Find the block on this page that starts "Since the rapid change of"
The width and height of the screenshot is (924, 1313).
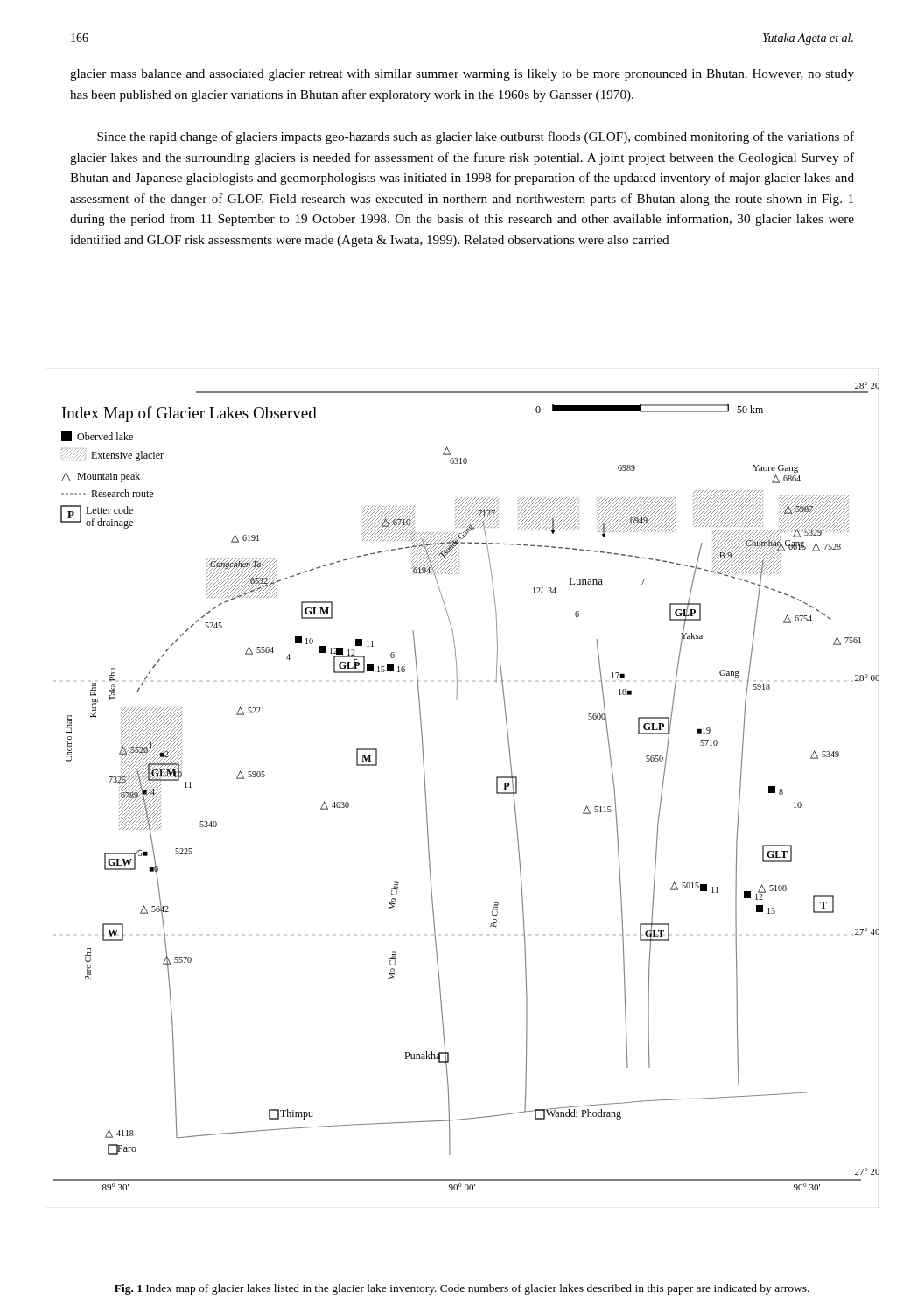[x=462, y=188]
